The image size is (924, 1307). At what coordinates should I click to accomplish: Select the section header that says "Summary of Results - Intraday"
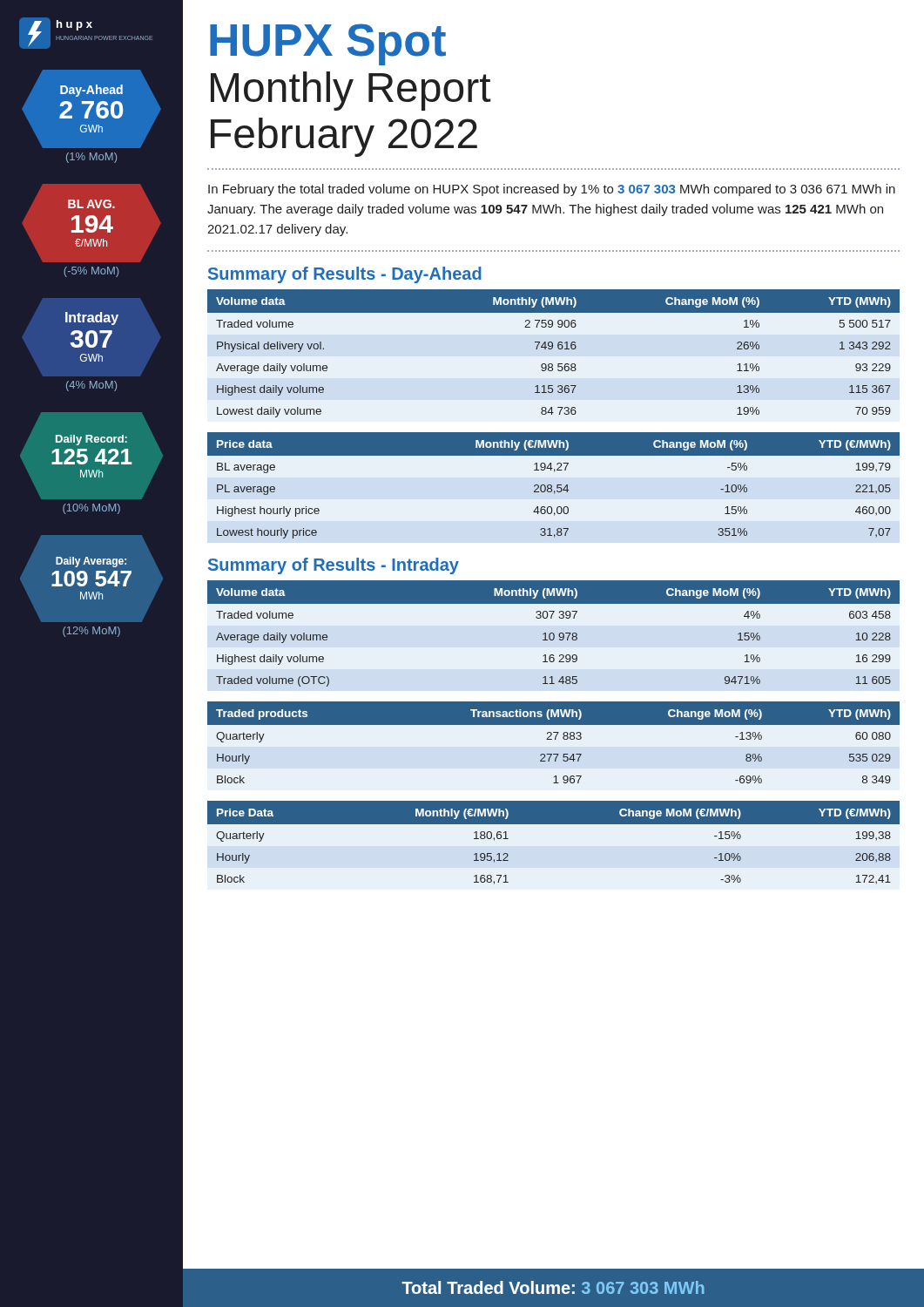(333, 564)
